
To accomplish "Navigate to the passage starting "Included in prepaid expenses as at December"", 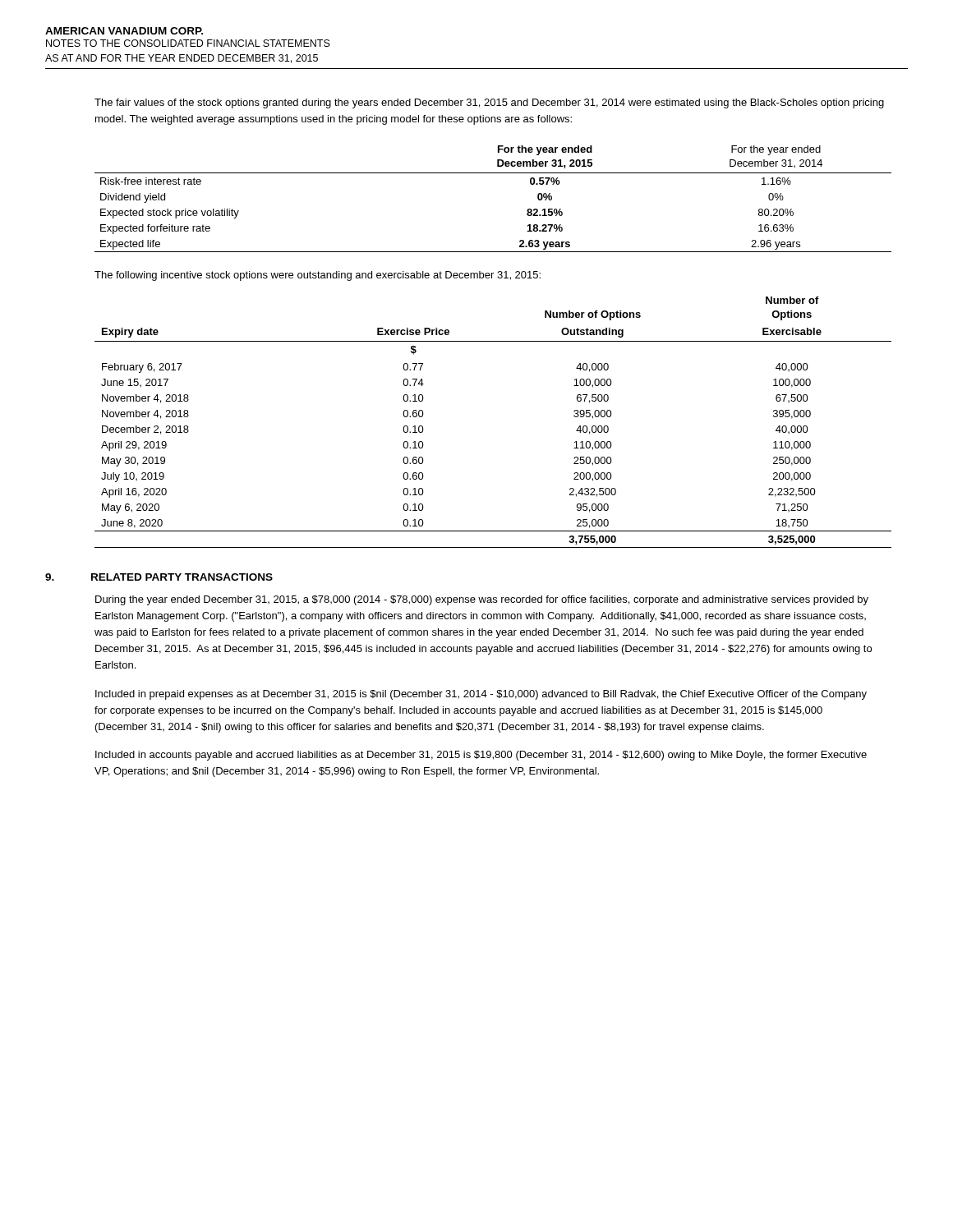I will tap(481, 710).
